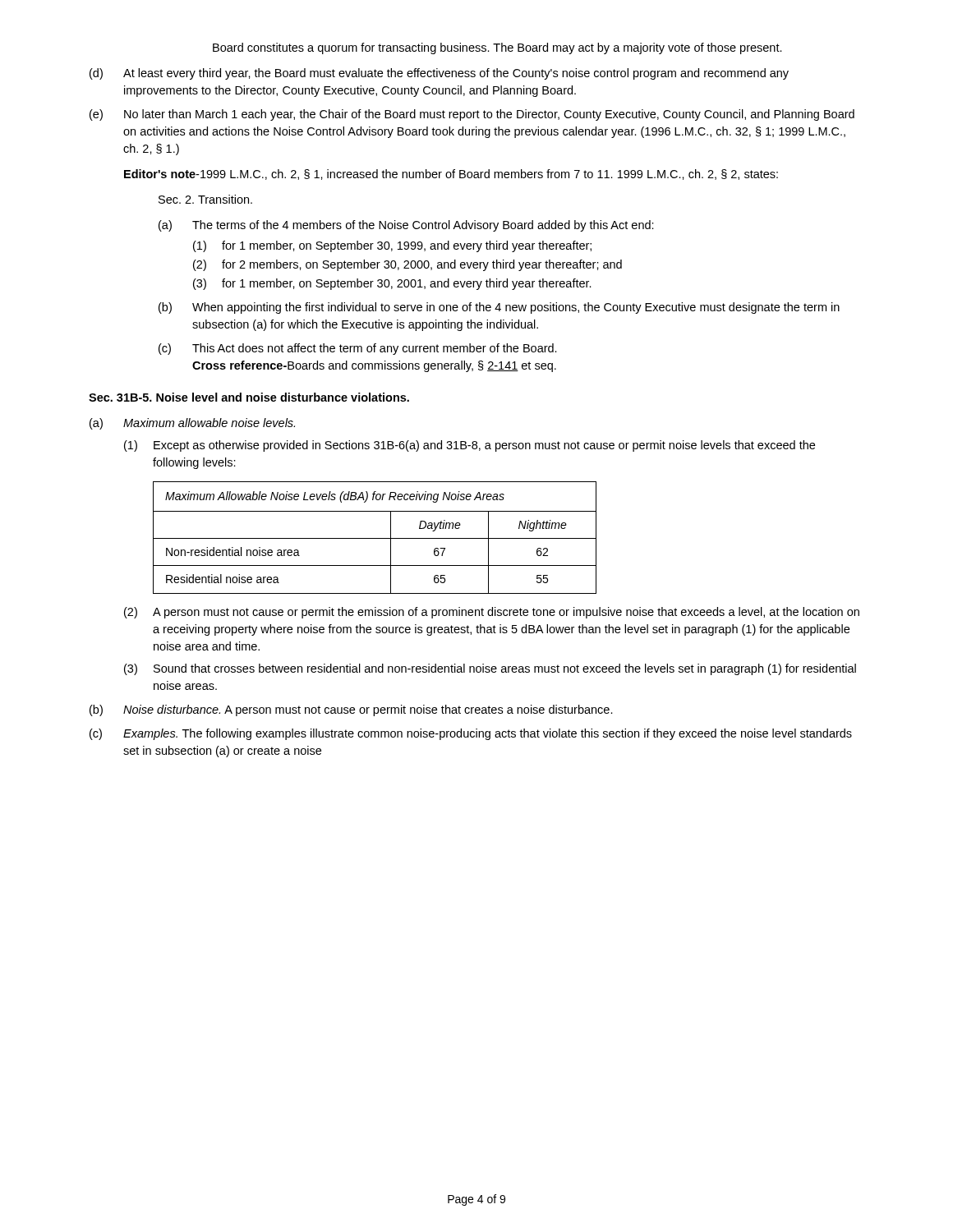
Task: Click on the block starting "(a) The terms of the"
Action: pyautogui.click(x=511, y=255)
